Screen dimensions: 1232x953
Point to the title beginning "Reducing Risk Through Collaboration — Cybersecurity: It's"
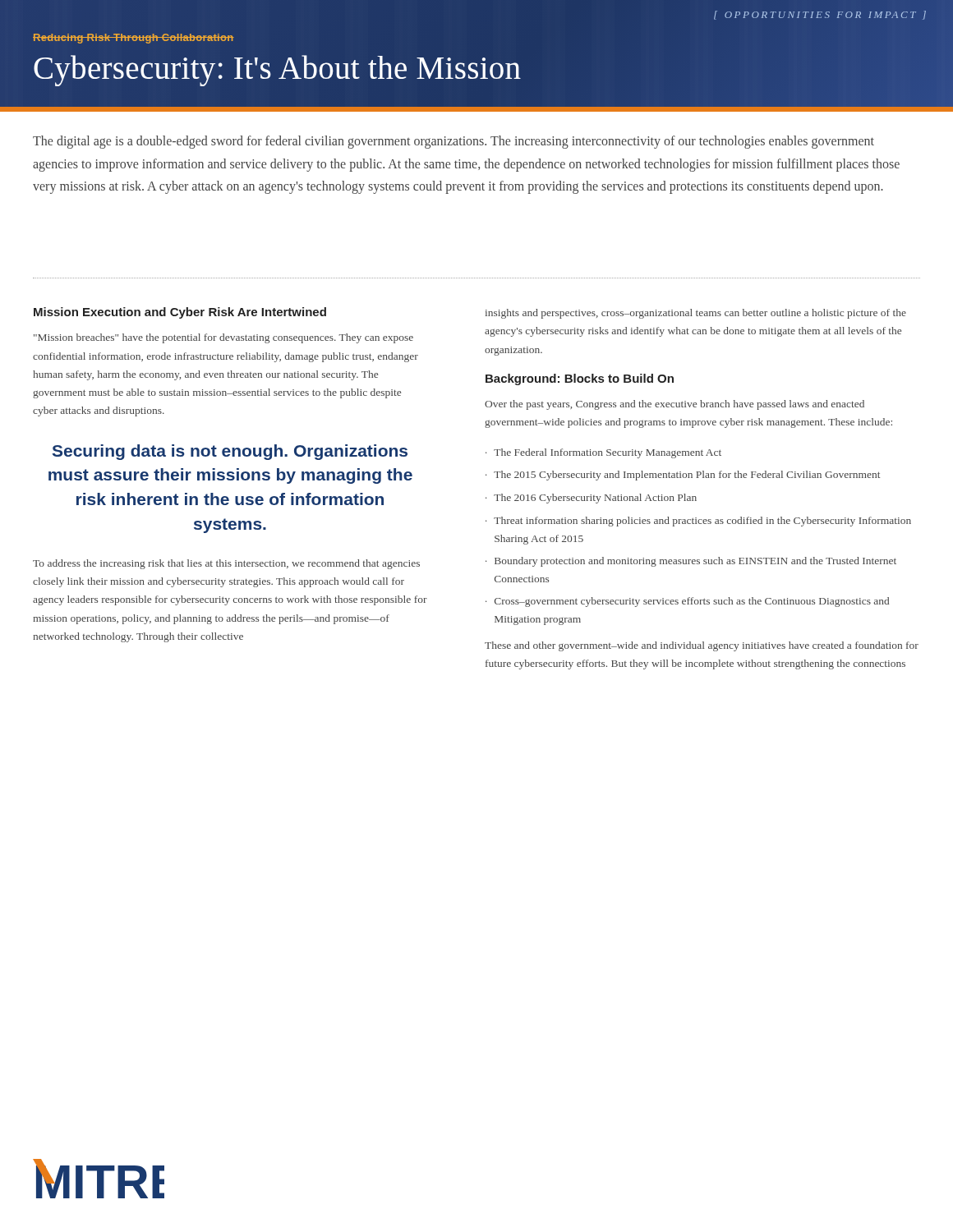coord(134,39)
